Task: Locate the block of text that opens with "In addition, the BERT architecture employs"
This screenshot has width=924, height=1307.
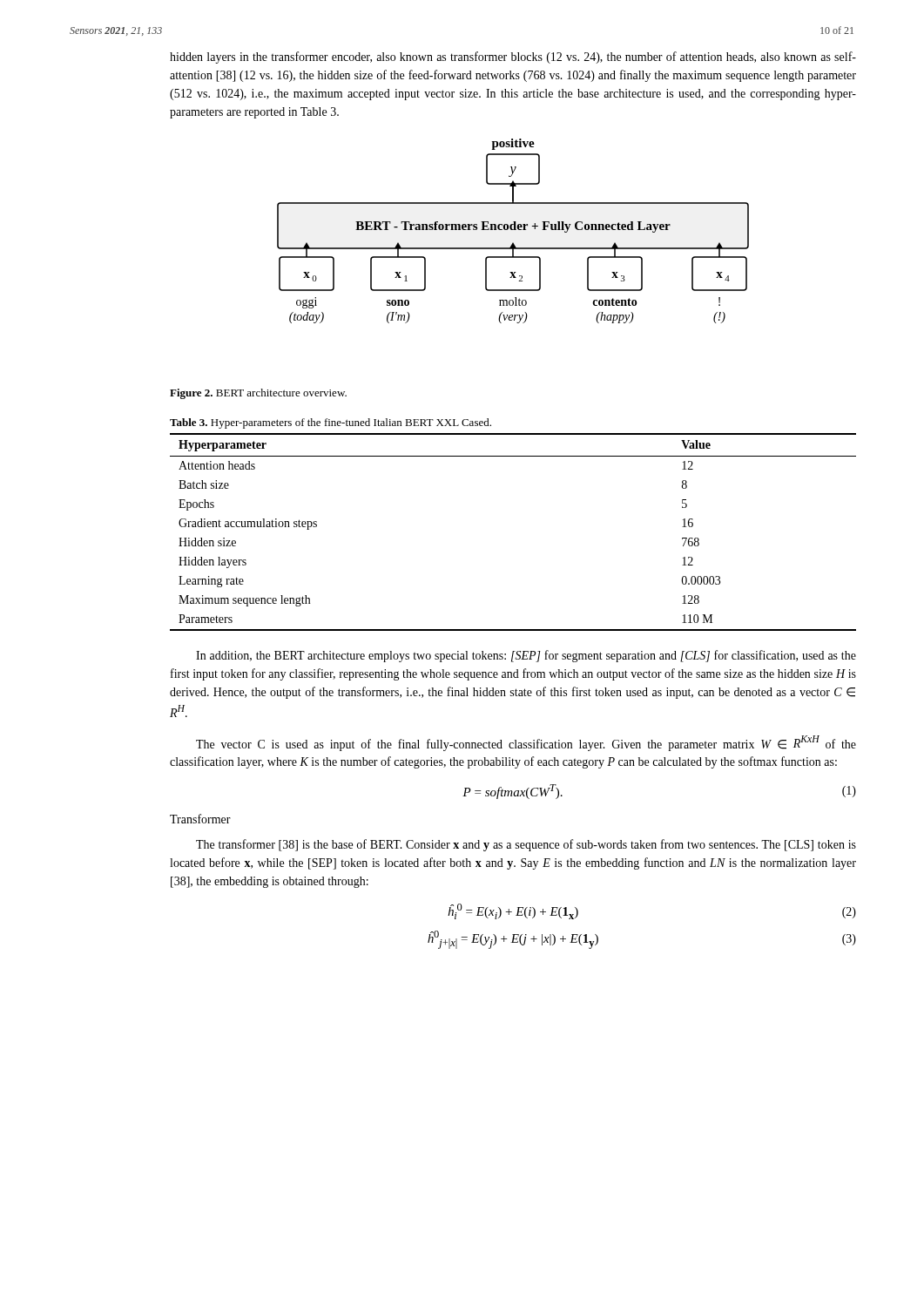Action: click(513, 684)
